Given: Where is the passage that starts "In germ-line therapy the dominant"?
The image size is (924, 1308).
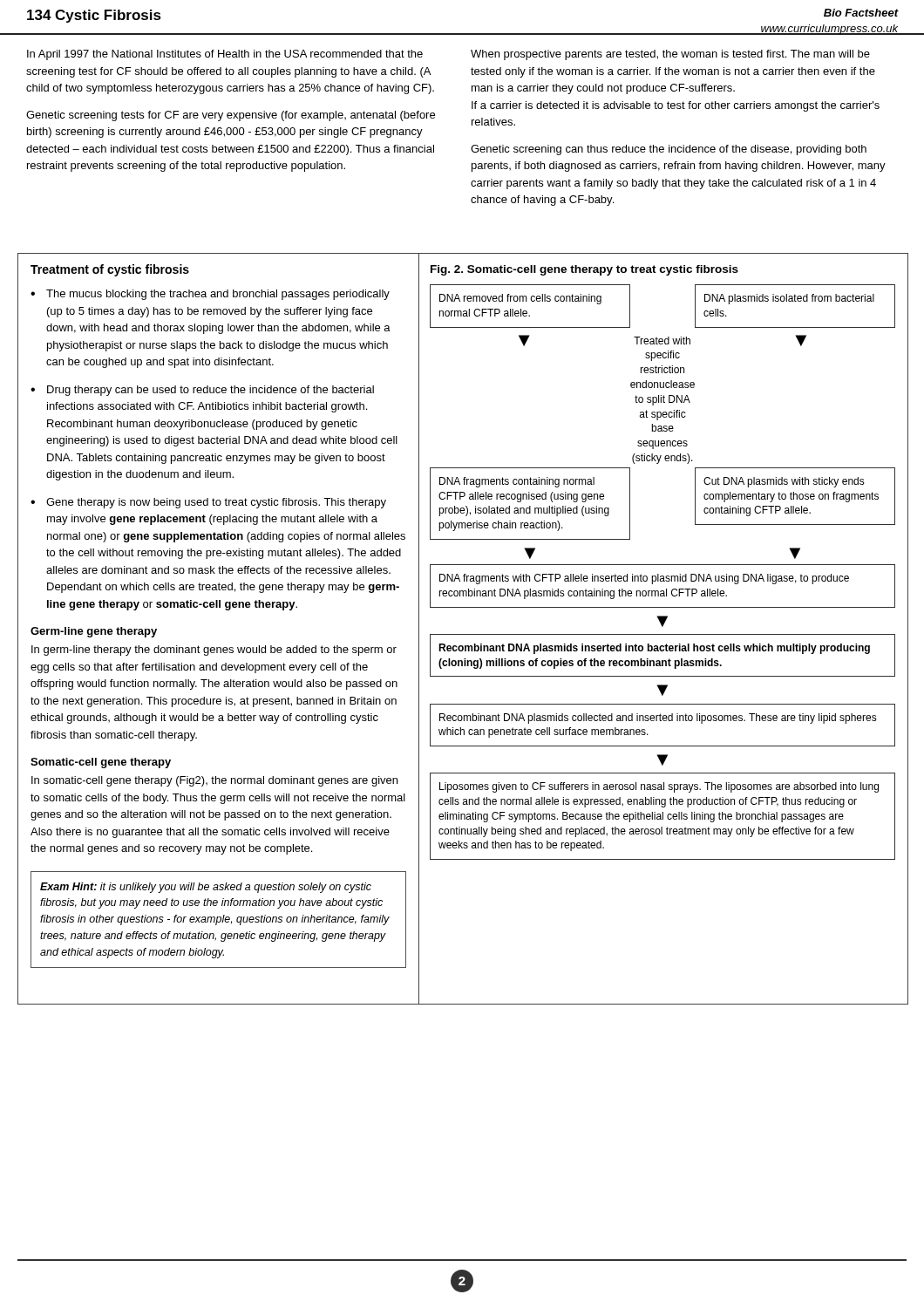Looking at the screenshot, I should pos(214,692).
